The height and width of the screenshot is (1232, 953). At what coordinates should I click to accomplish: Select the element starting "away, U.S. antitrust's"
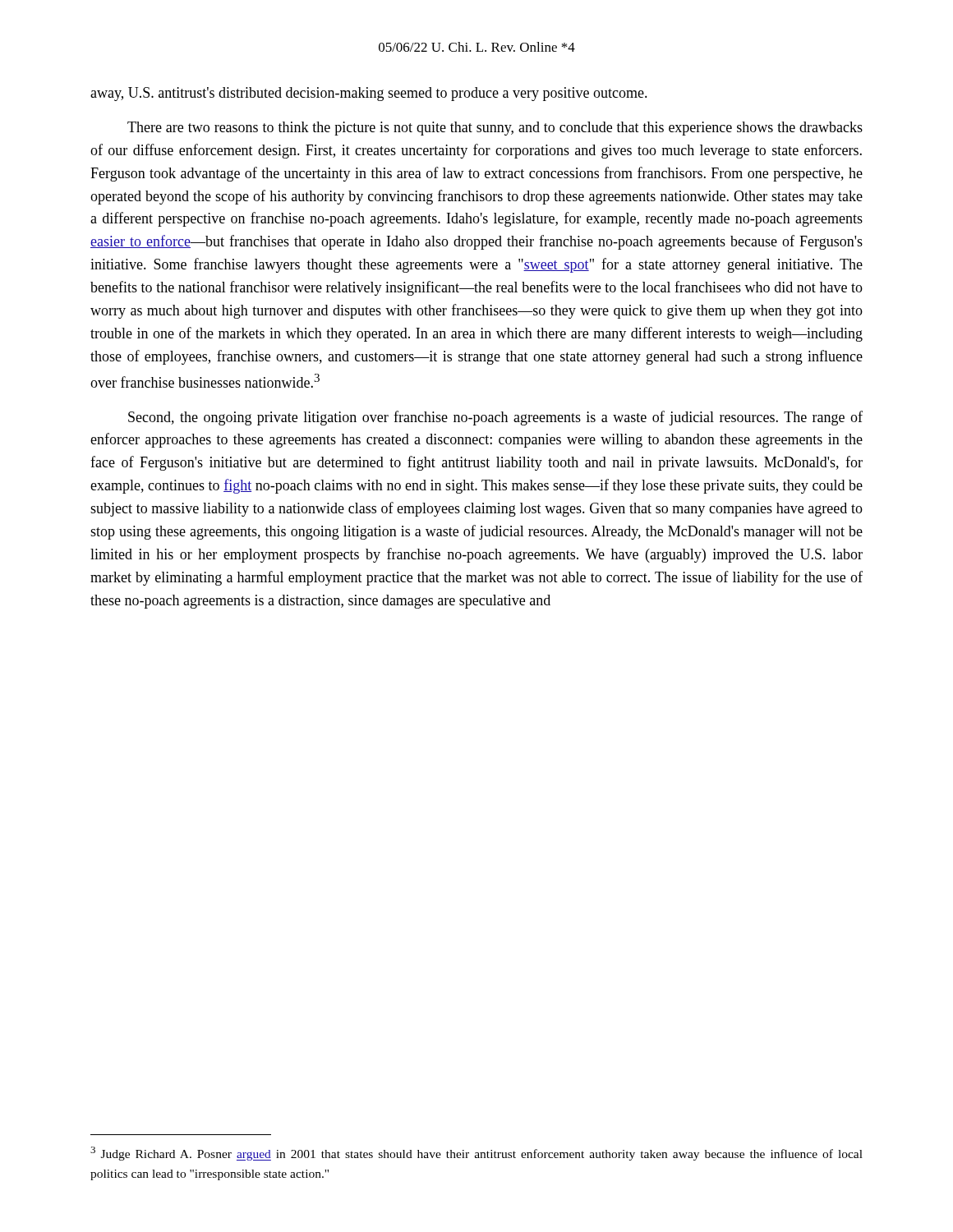pos(476,94)
